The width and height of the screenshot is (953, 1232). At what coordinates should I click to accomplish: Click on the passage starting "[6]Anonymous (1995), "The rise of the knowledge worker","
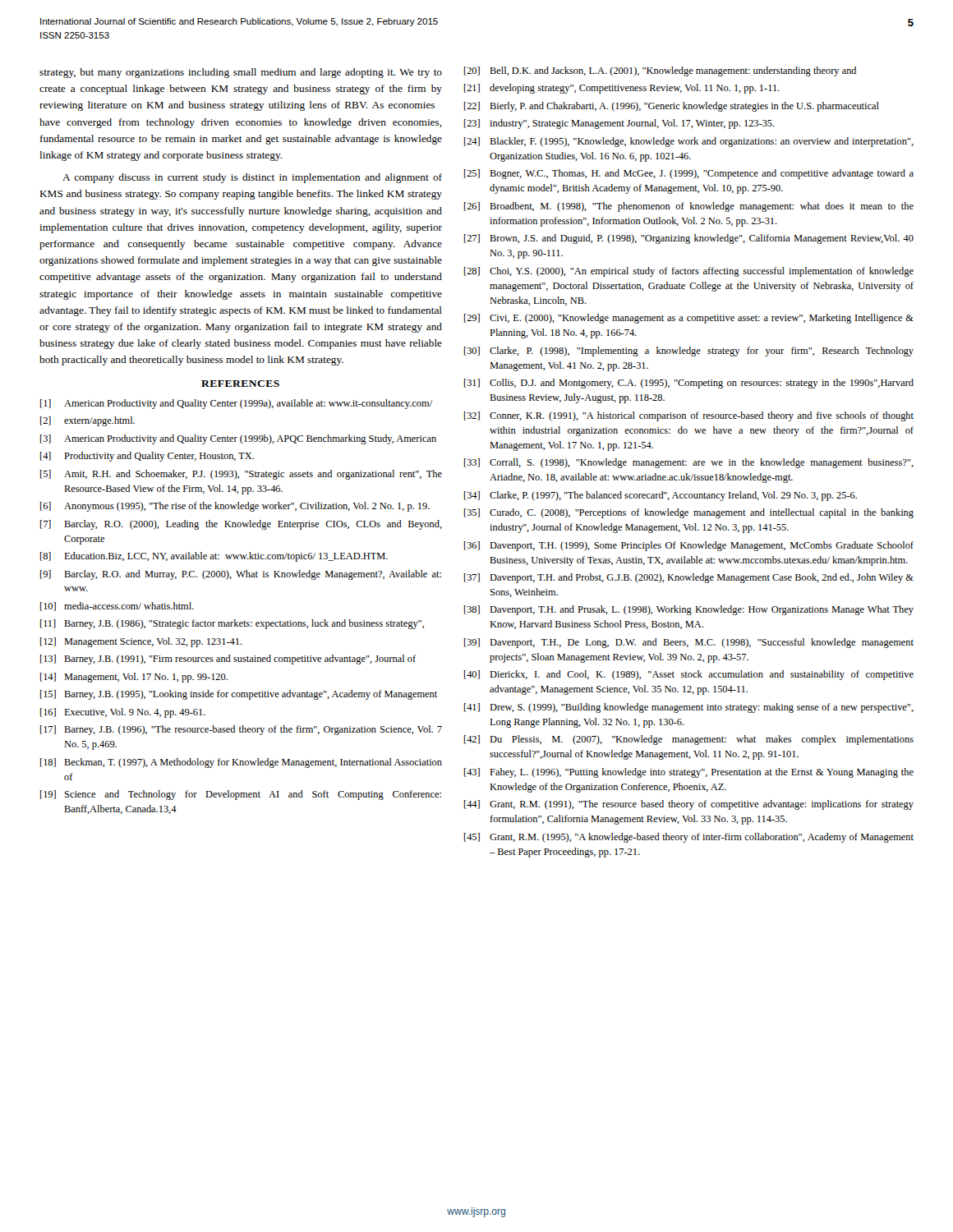click(241, 507)
